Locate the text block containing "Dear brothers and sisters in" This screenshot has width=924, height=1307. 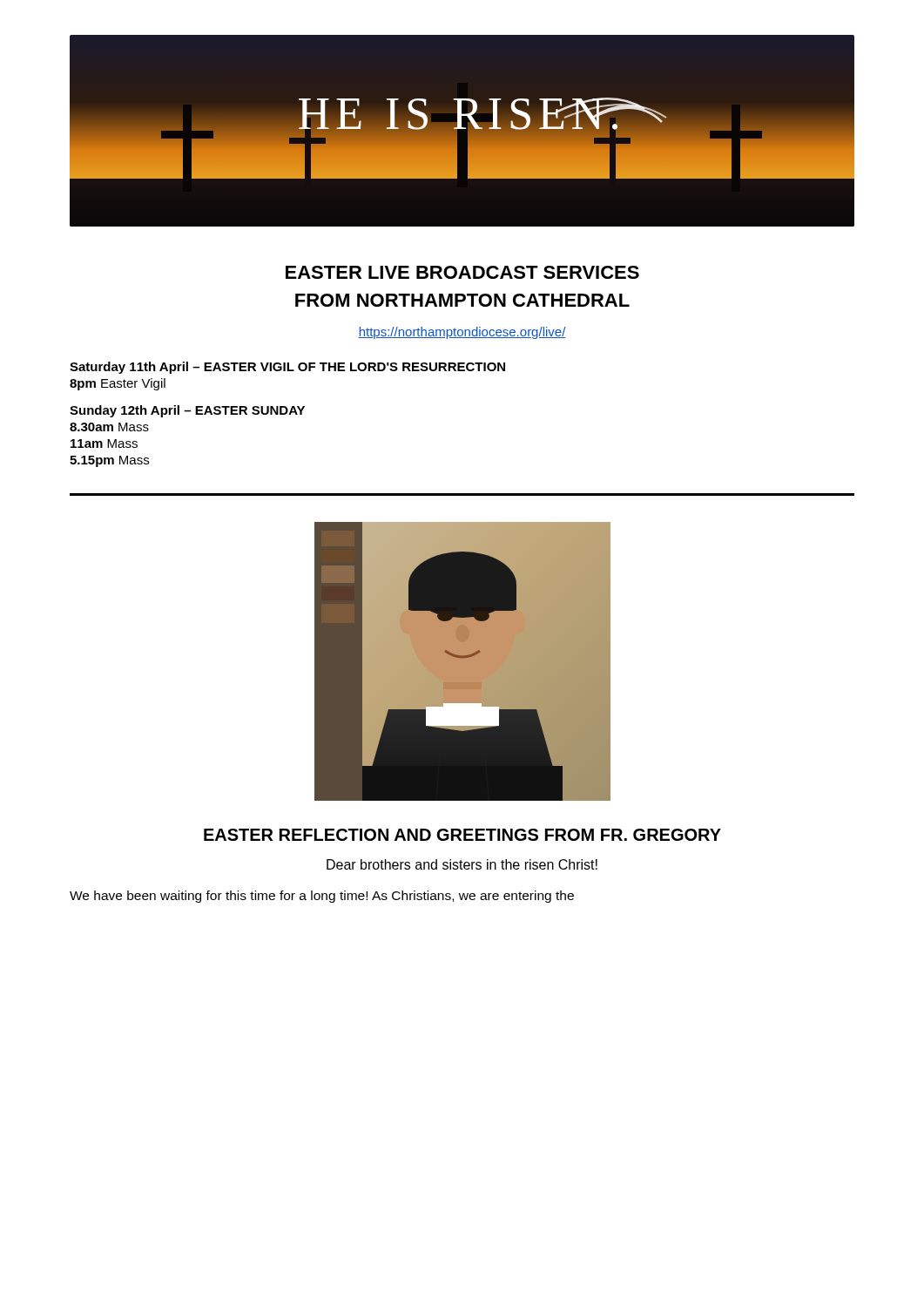[462, 865]
